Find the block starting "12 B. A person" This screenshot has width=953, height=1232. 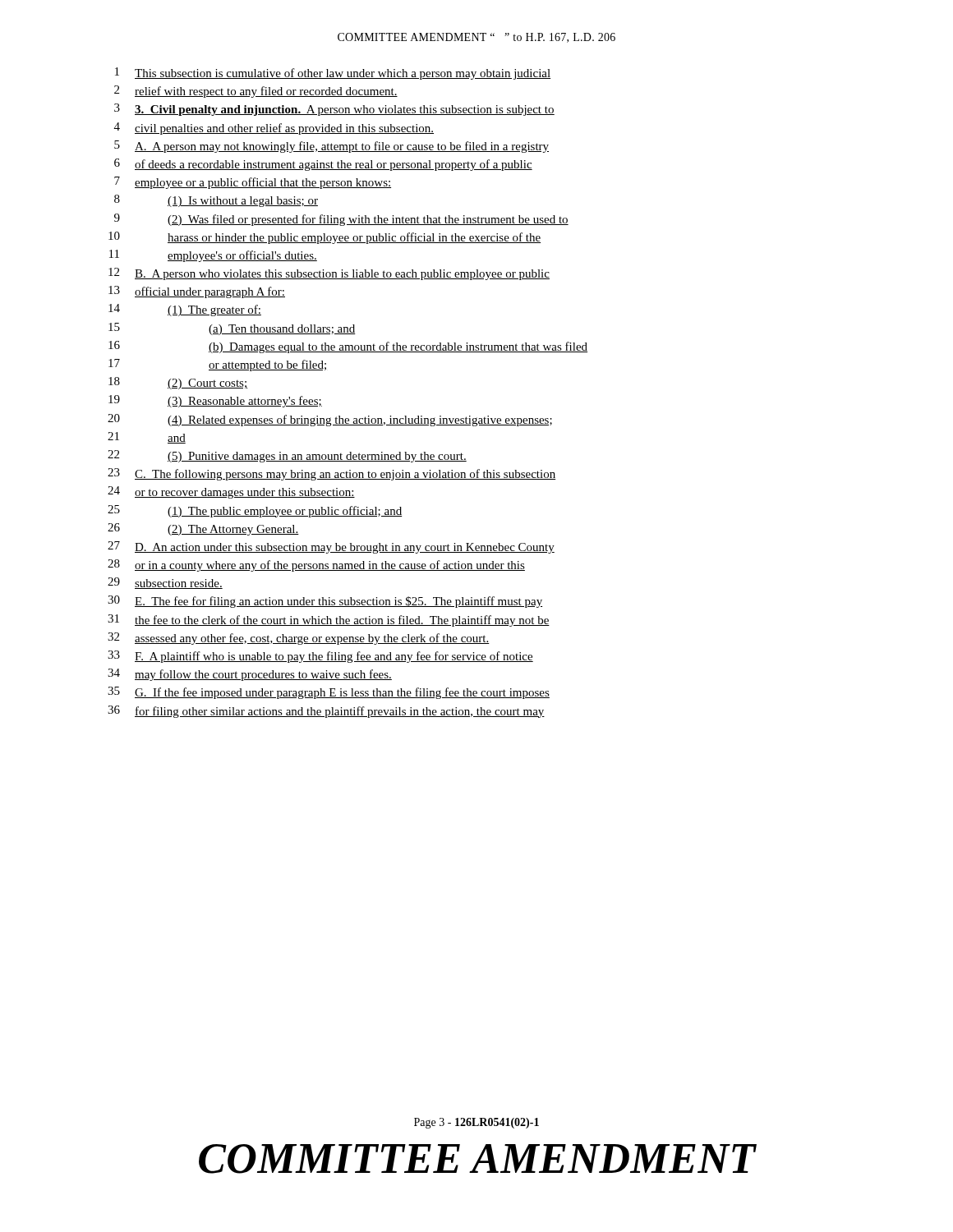[x=476, y=274]
